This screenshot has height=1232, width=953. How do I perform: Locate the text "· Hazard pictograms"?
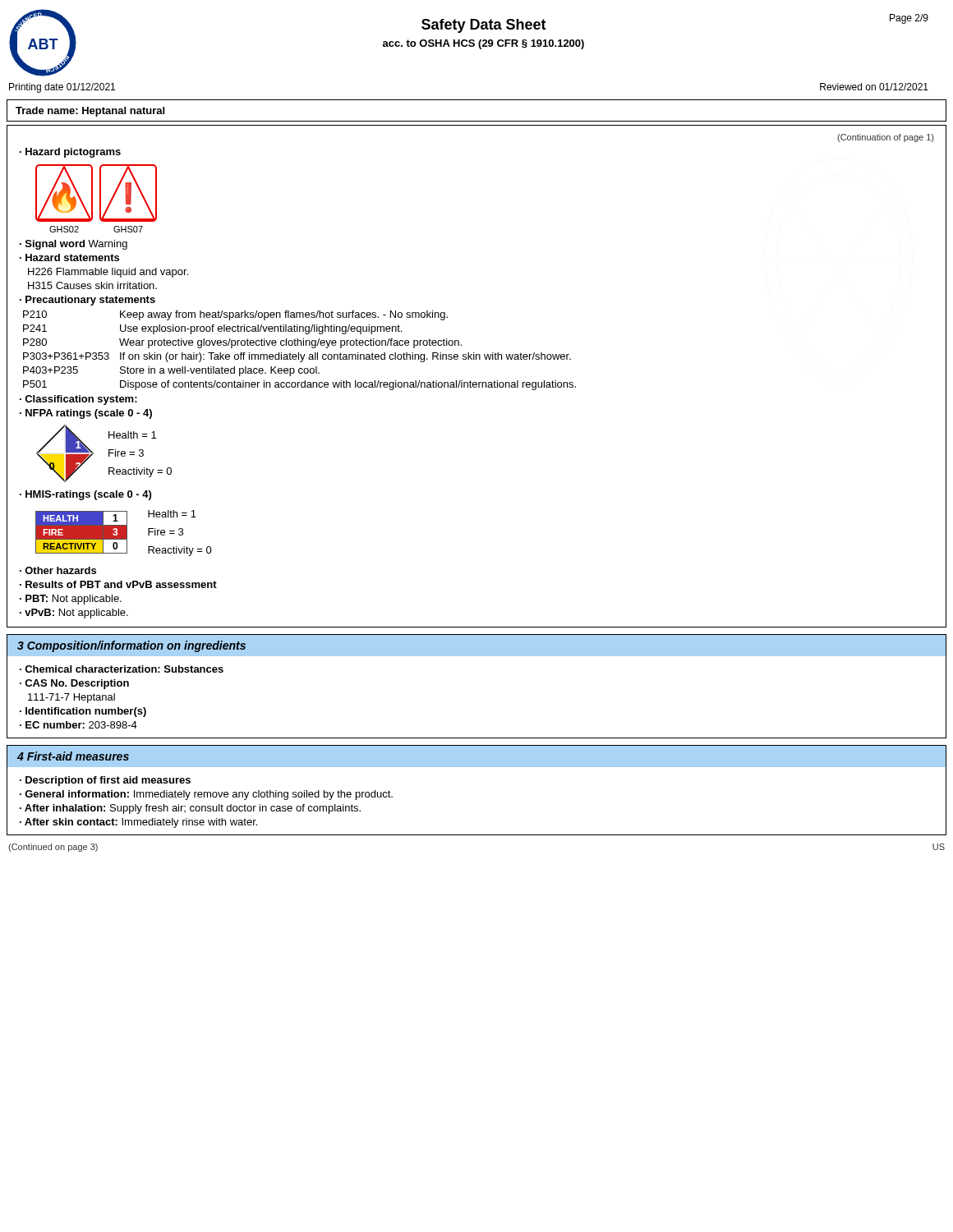[x=70, y=152]
